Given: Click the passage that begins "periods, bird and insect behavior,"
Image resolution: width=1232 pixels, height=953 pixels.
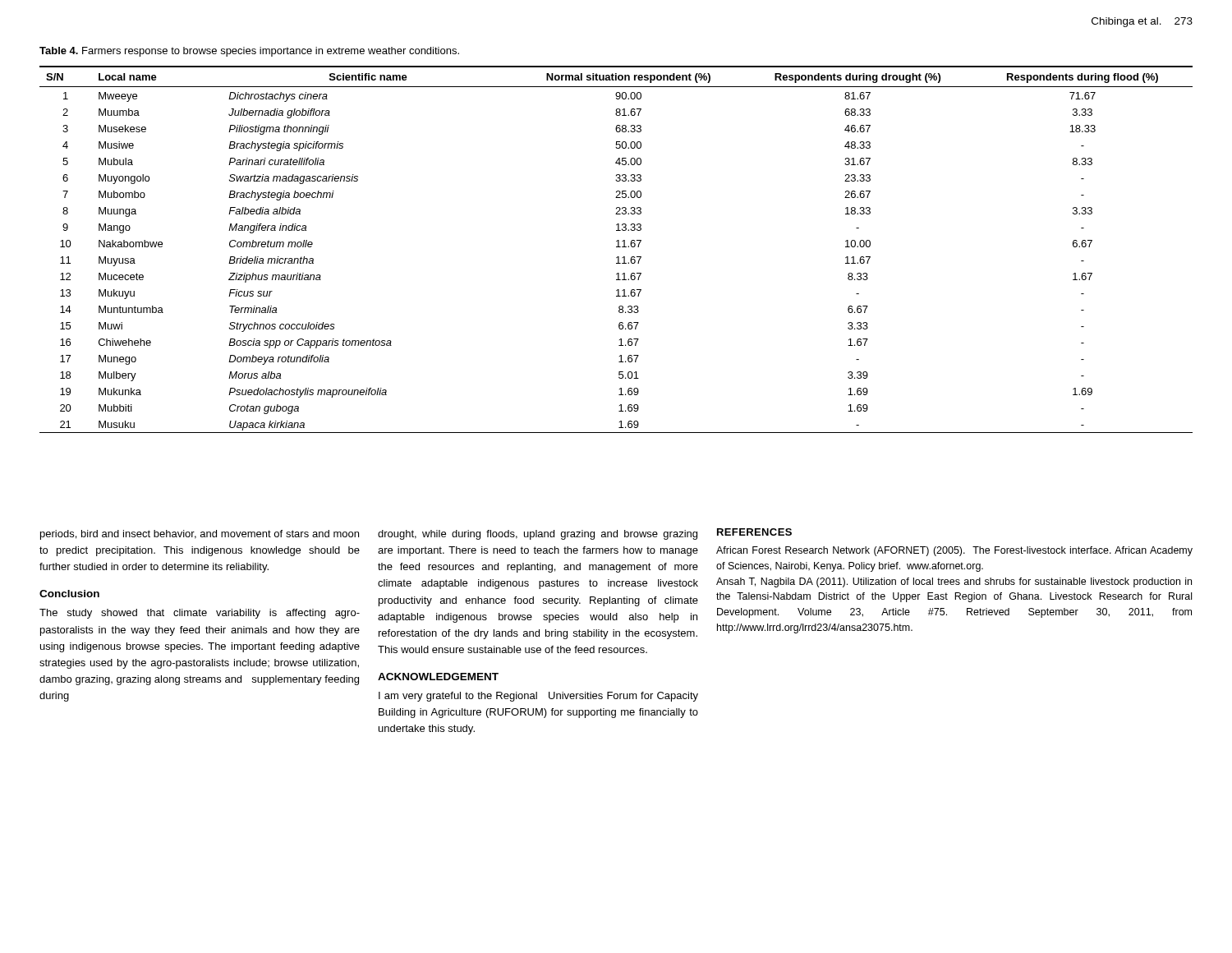Looking at the screenshot, I should [200, 550].
